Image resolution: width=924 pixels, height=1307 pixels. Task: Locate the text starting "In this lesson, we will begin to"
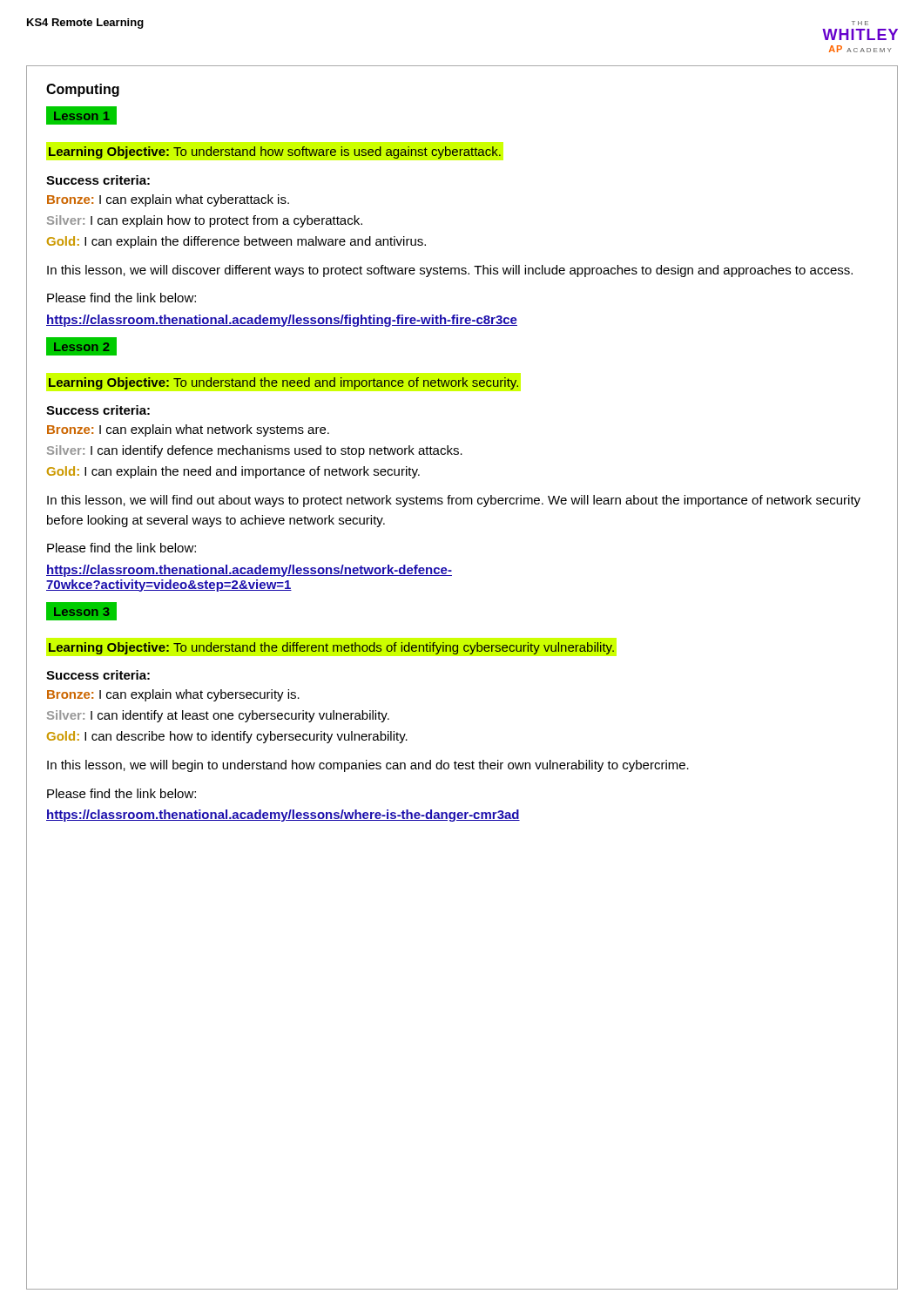[x=368, y=765]
